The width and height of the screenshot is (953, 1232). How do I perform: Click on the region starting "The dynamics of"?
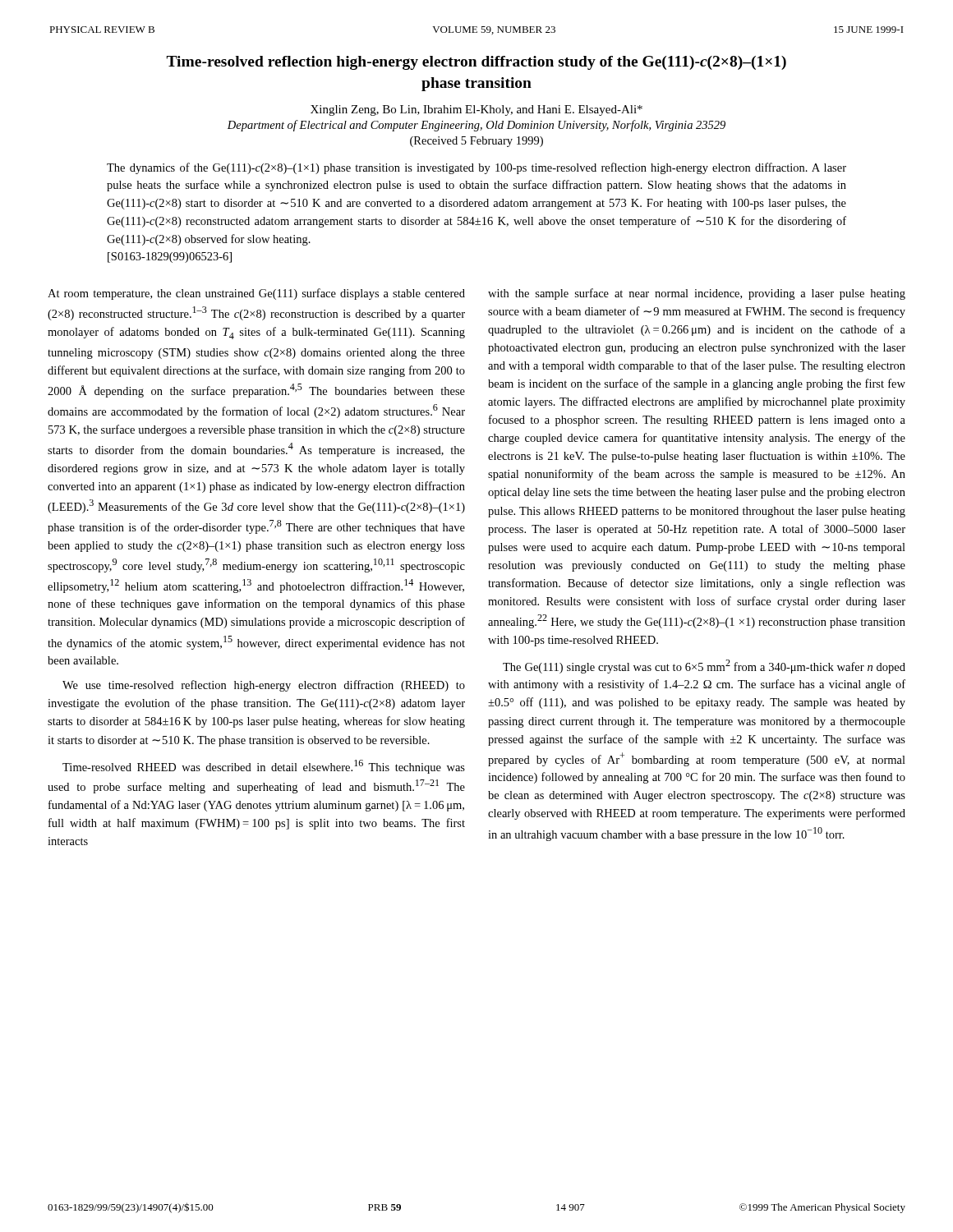pos(476,212)
